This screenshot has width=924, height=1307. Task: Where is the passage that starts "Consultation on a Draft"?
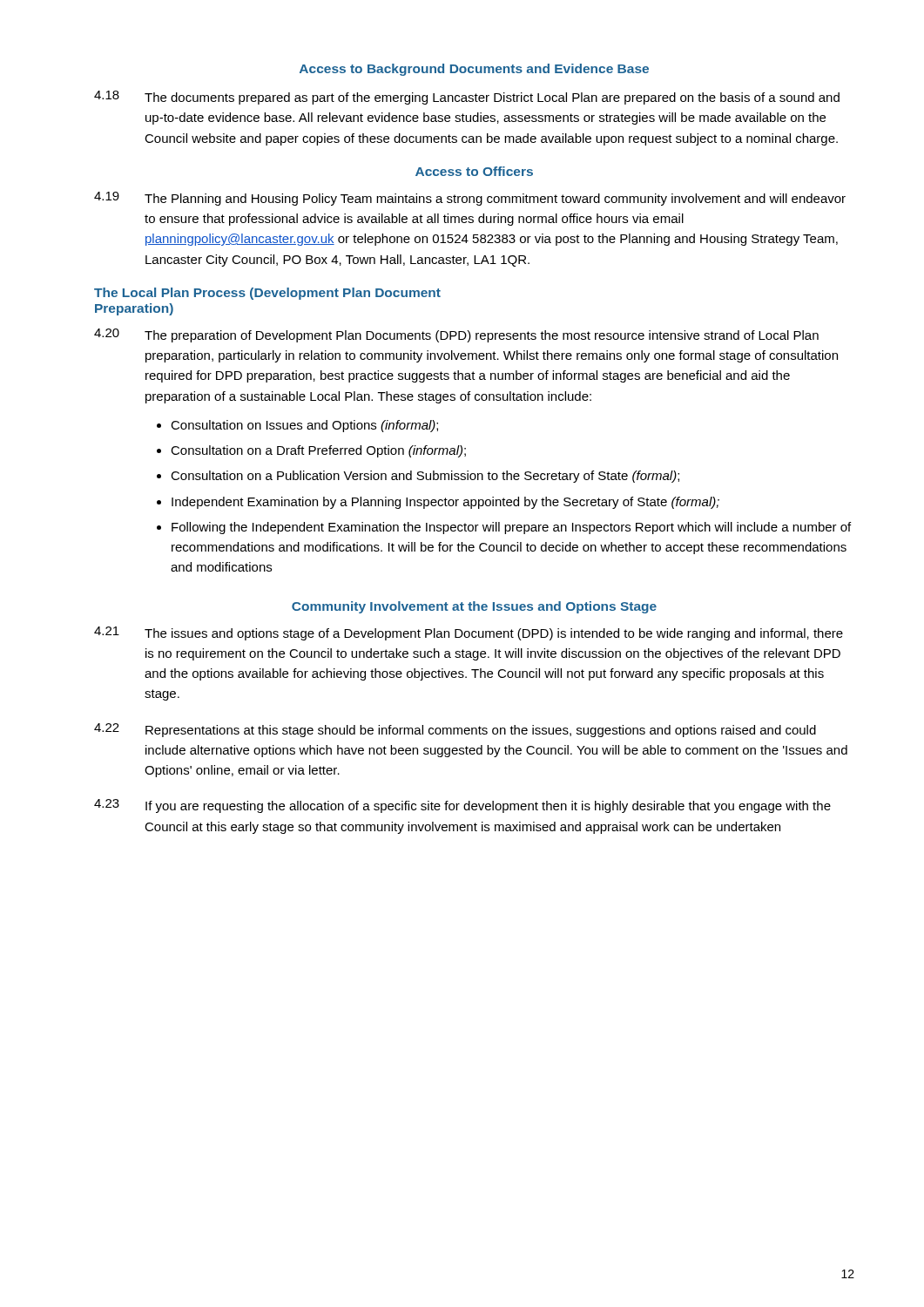tap(319, 450)
